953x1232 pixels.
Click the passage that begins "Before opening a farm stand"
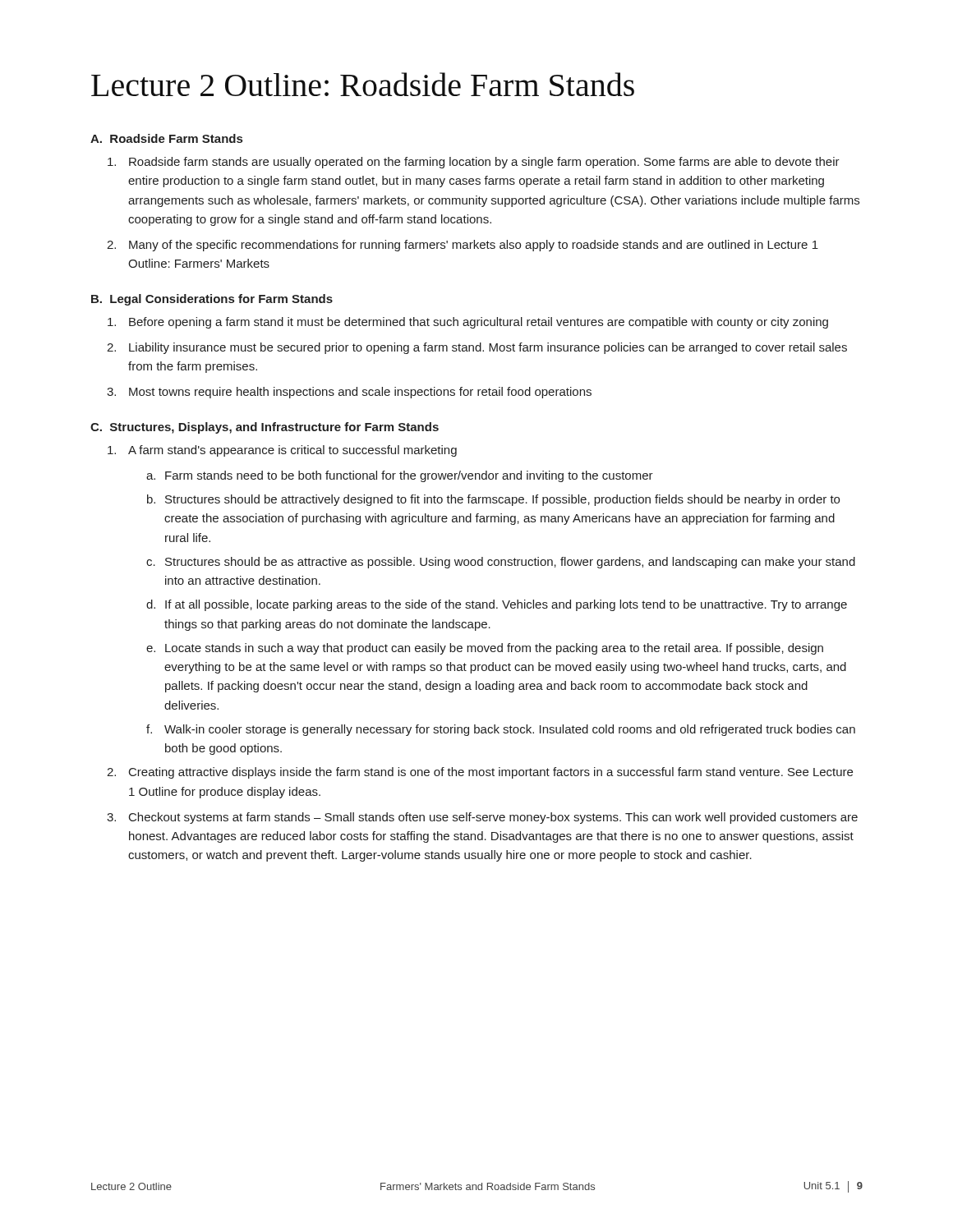468,321
